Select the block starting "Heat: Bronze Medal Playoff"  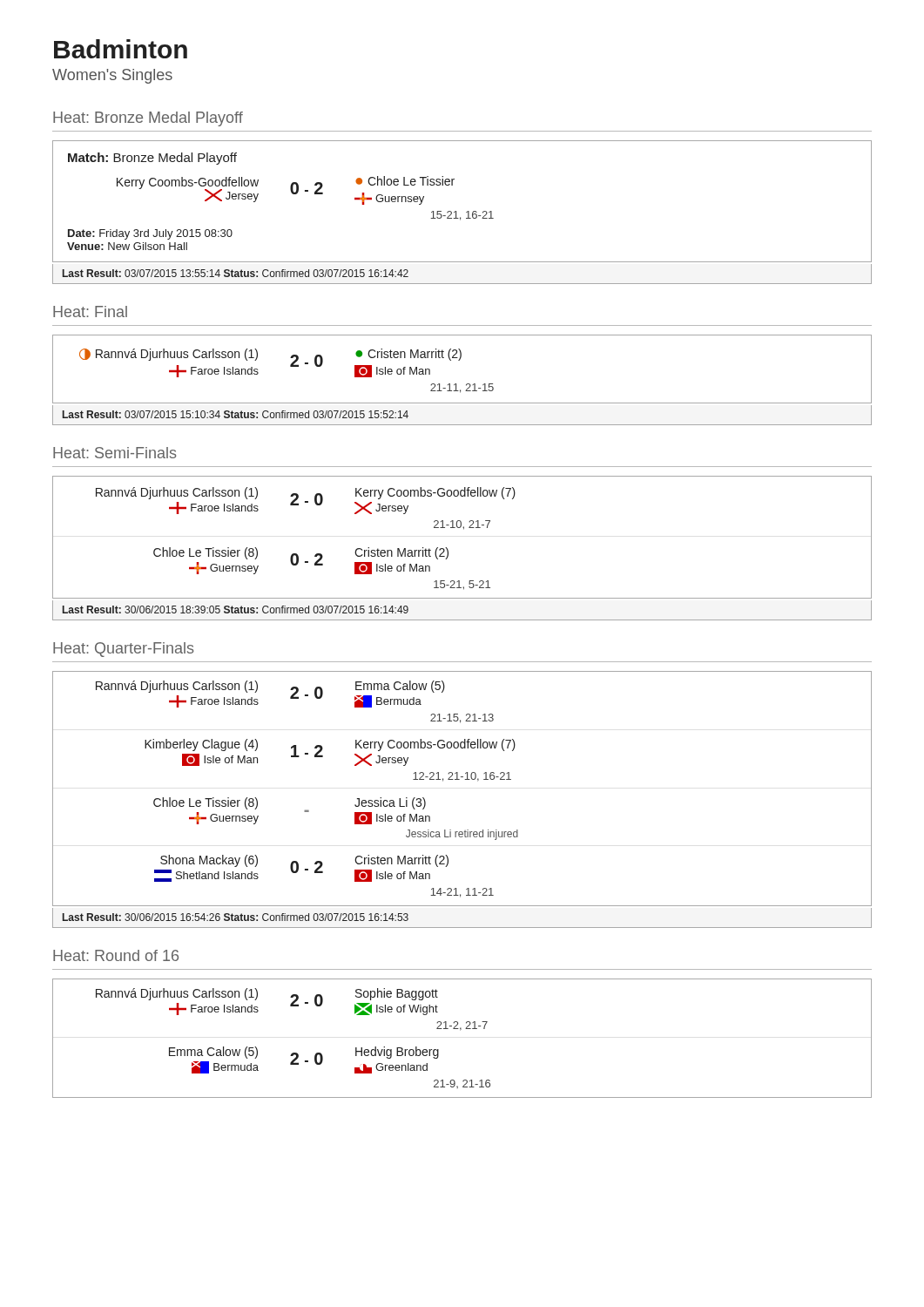148,118
